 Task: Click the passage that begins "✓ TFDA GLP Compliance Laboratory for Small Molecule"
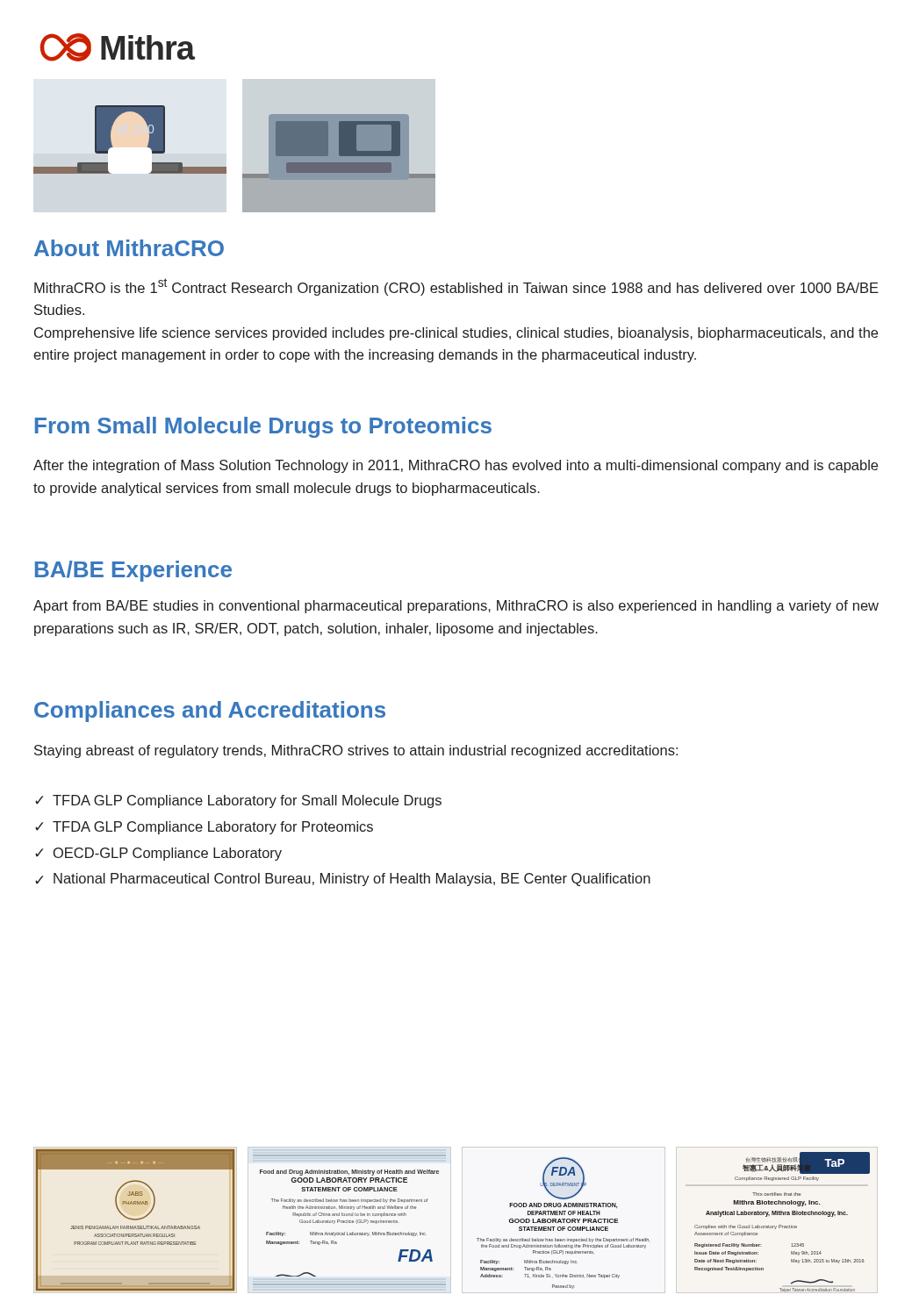point(238,801)
